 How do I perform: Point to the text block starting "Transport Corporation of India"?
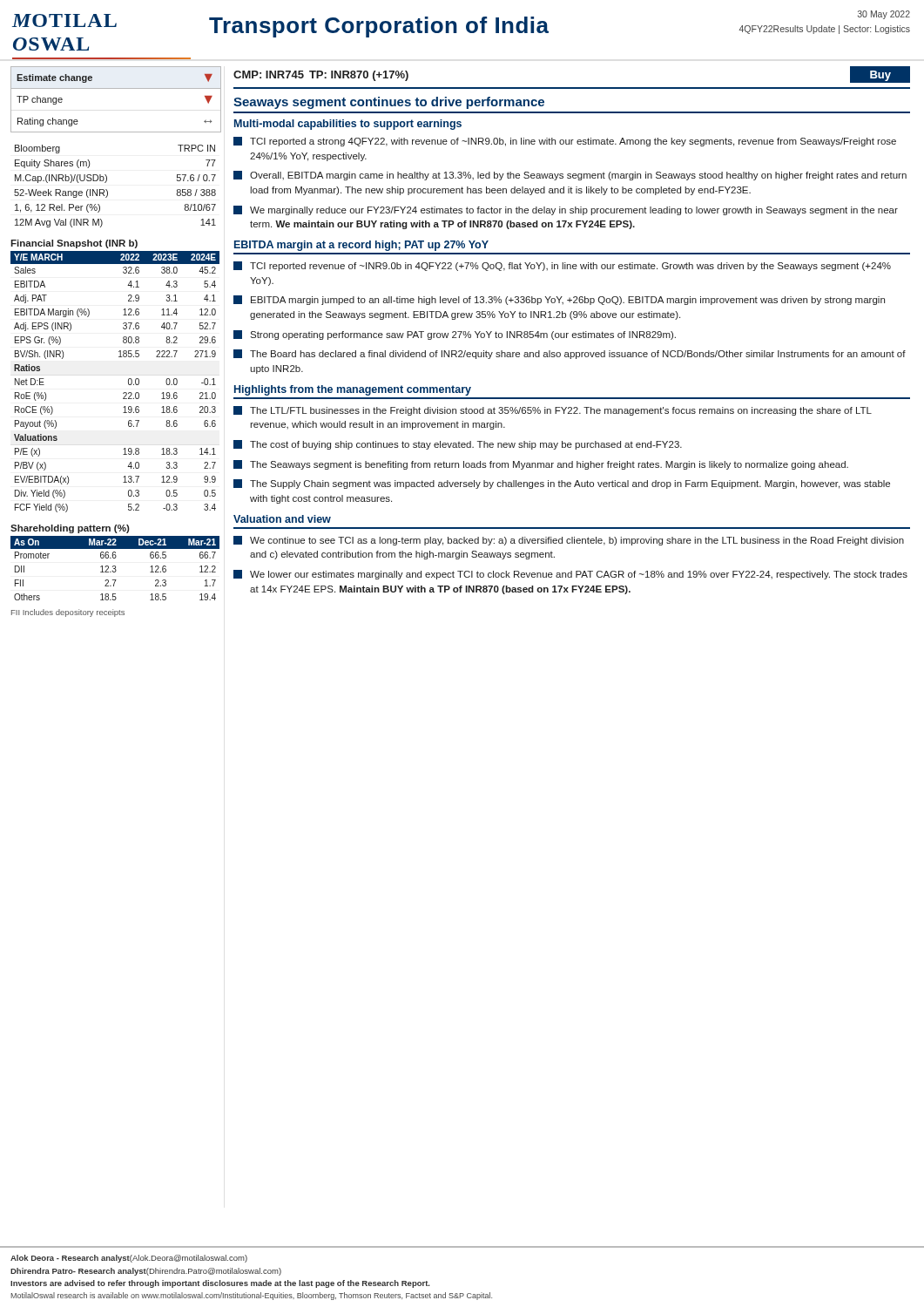point(379,25)
